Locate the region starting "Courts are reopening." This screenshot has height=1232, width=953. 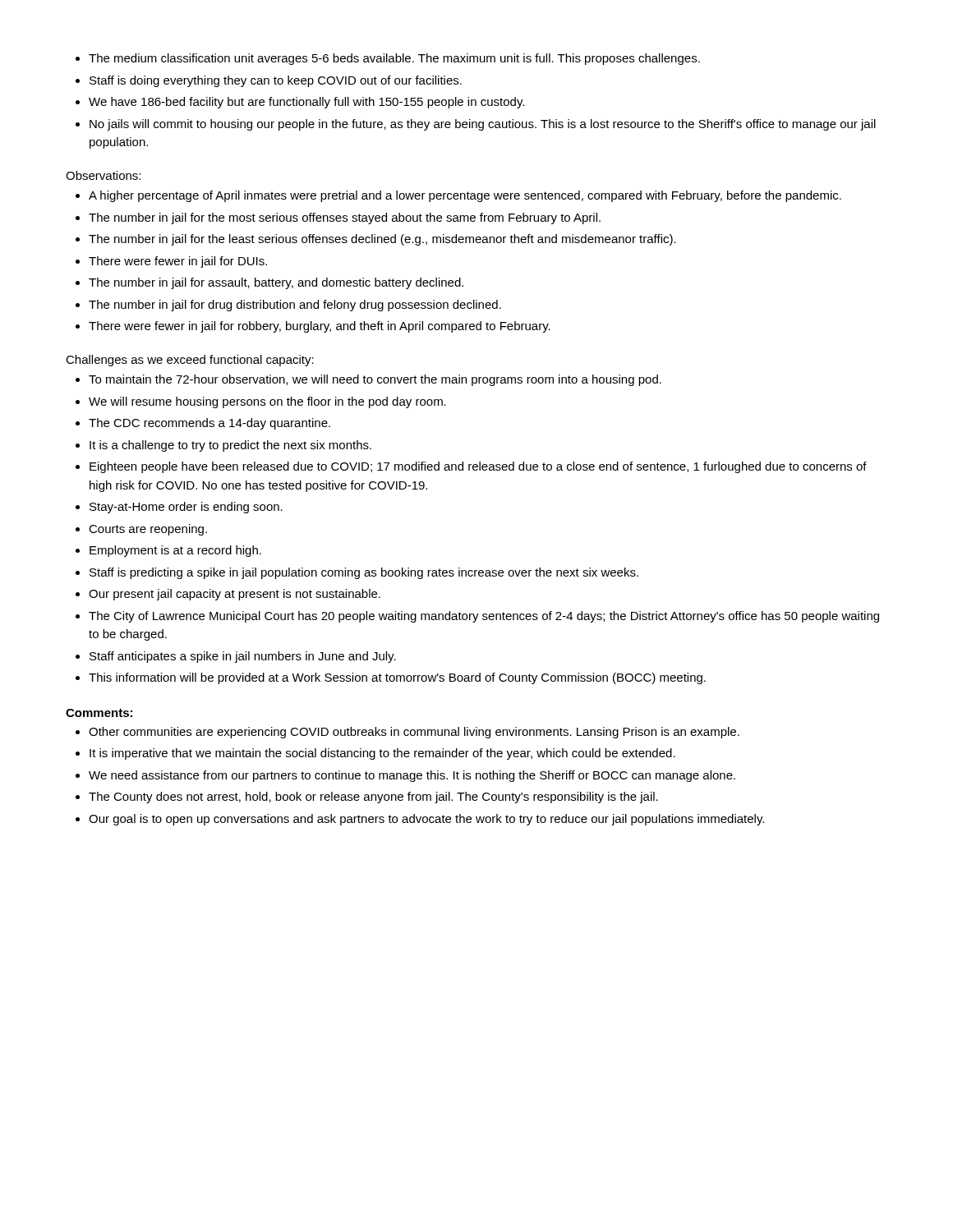[x=141, y=530]
